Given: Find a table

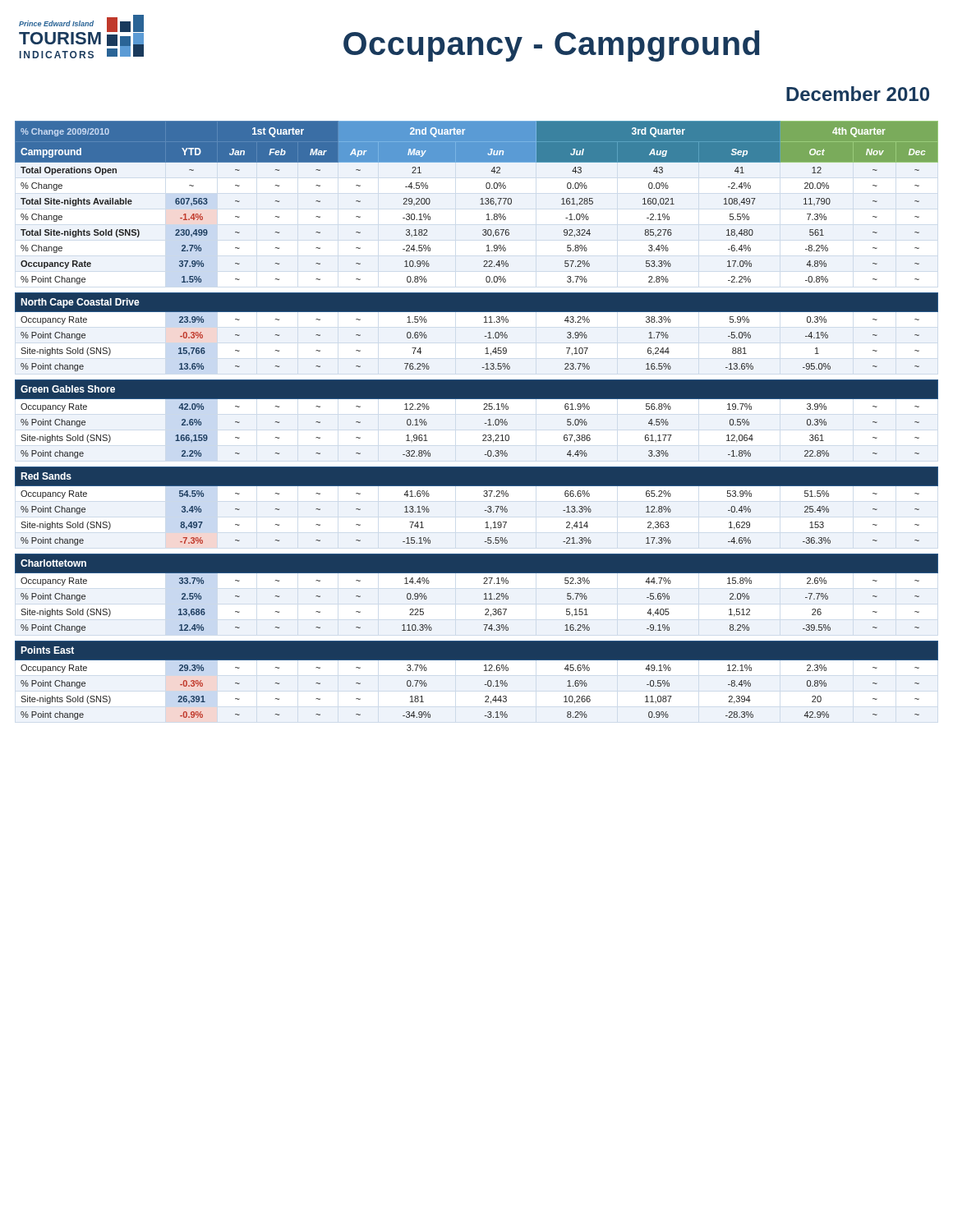Looking at the screenshot, I should click(476, 422).
